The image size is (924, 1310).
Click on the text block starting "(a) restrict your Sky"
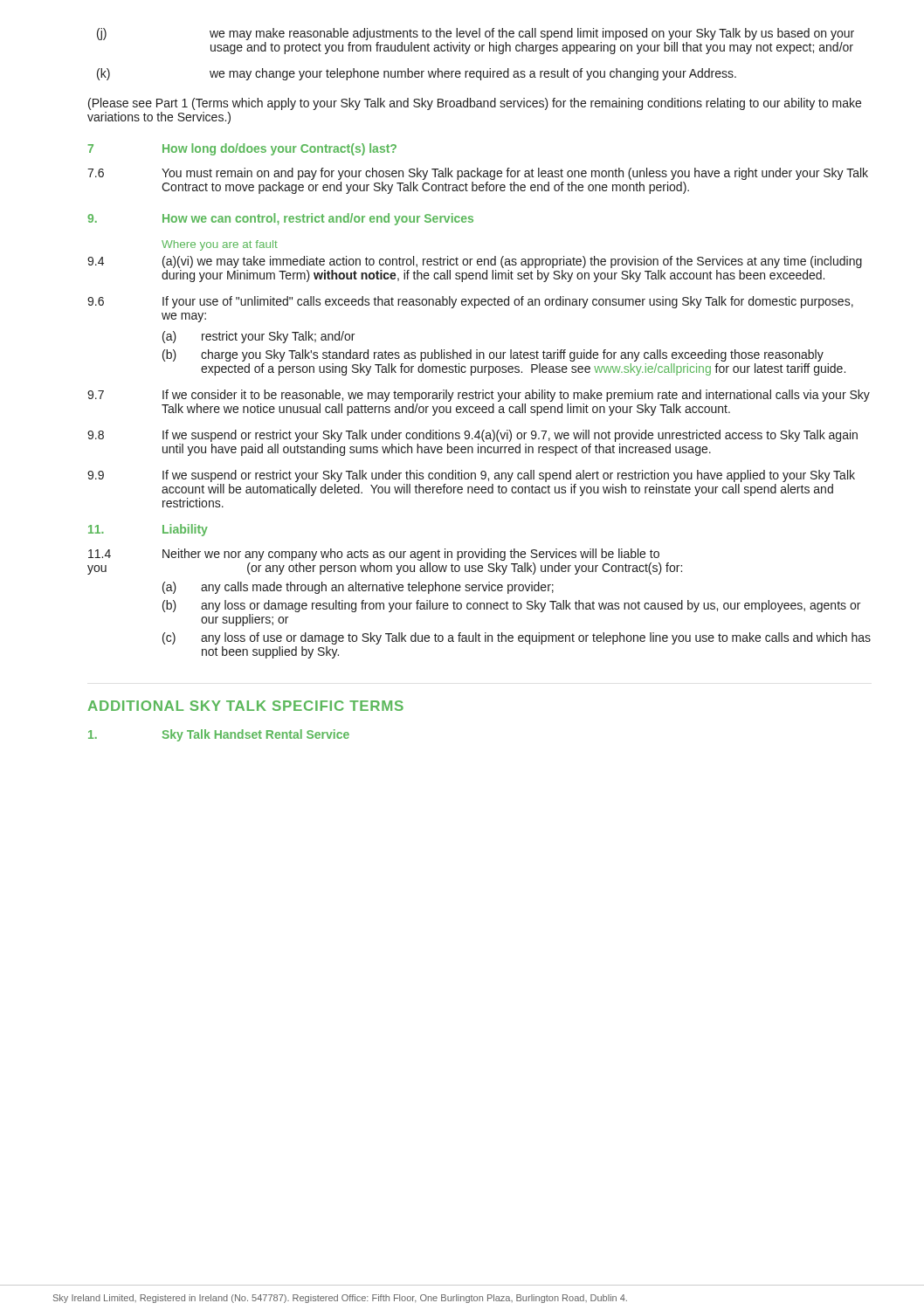pos(258,336)
